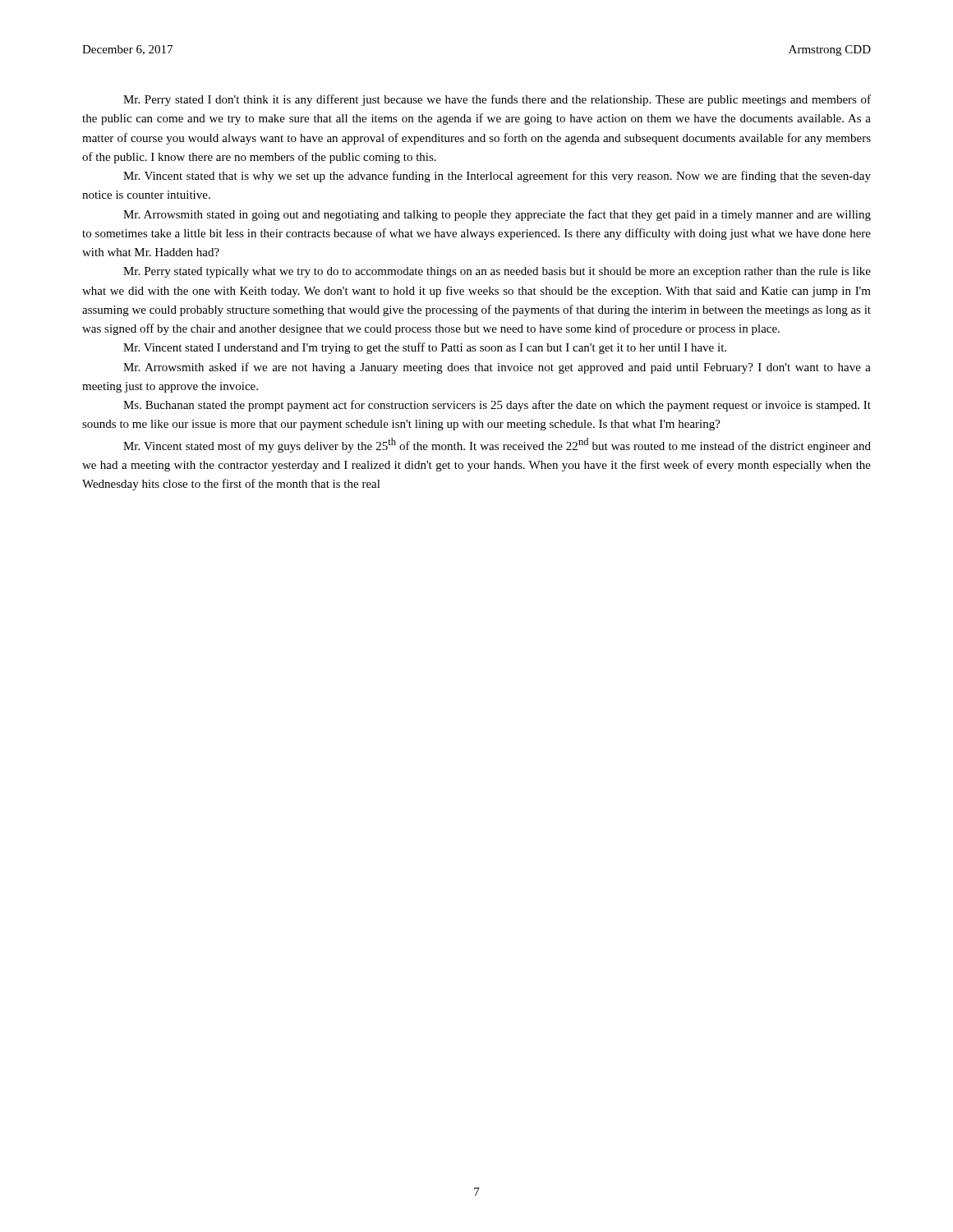The image size is (953, 1232).
Task: Click on the text block containing "Mr. Vincent stated most"
Action: 476,464
